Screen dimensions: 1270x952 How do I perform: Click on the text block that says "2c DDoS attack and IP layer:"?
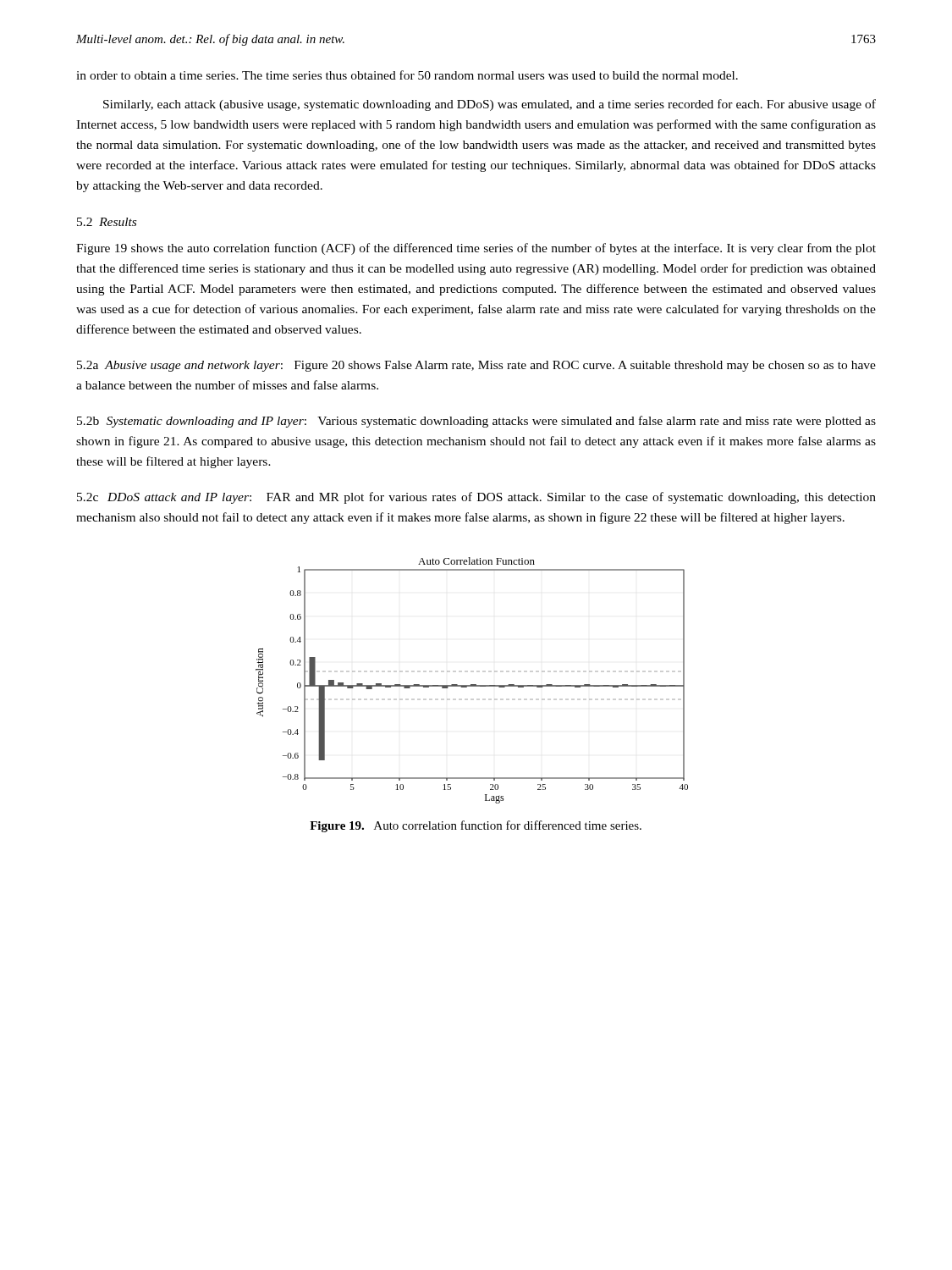tap(476, 507)
